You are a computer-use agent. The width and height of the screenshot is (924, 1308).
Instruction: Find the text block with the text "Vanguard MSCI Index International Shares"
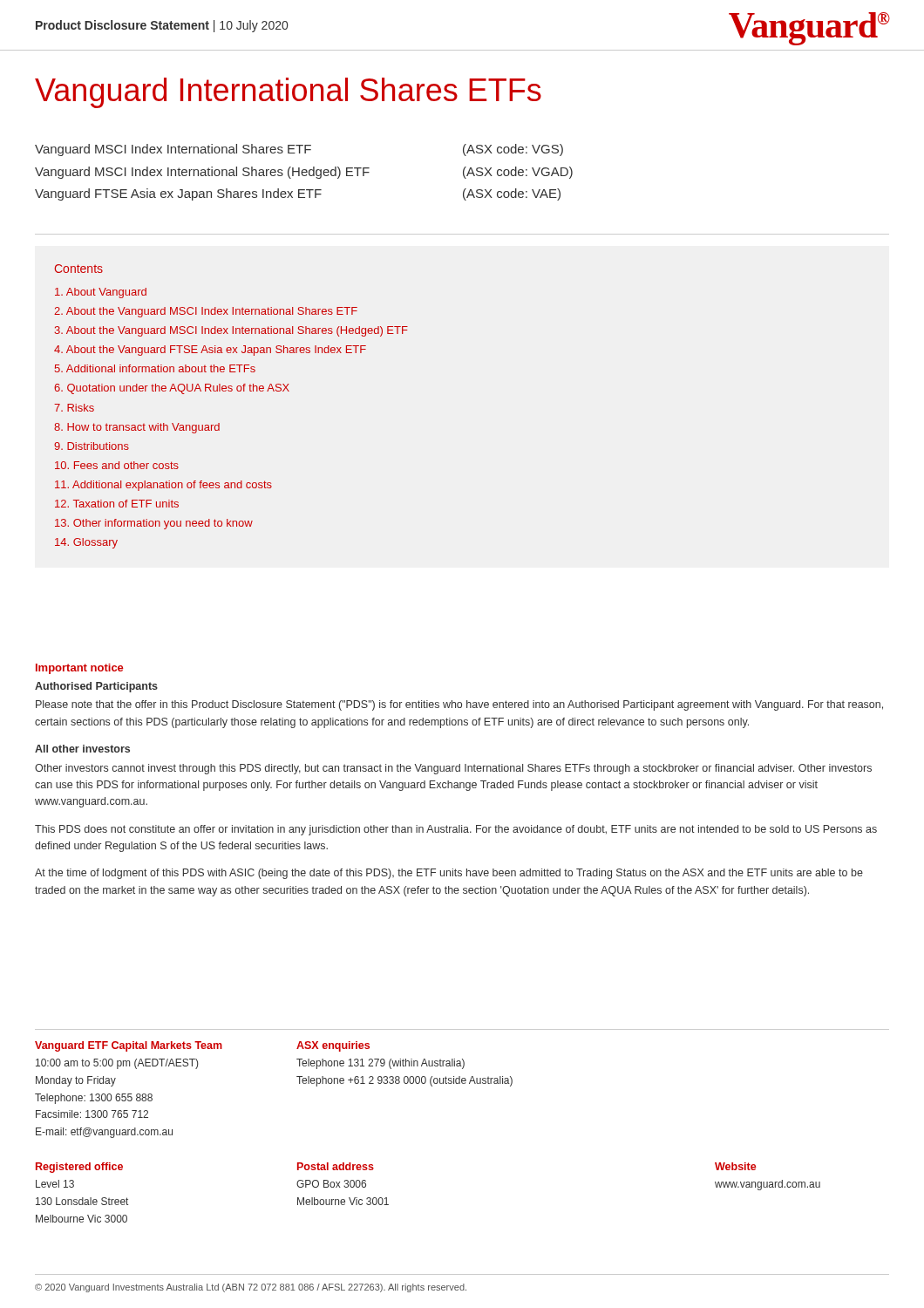462,171
